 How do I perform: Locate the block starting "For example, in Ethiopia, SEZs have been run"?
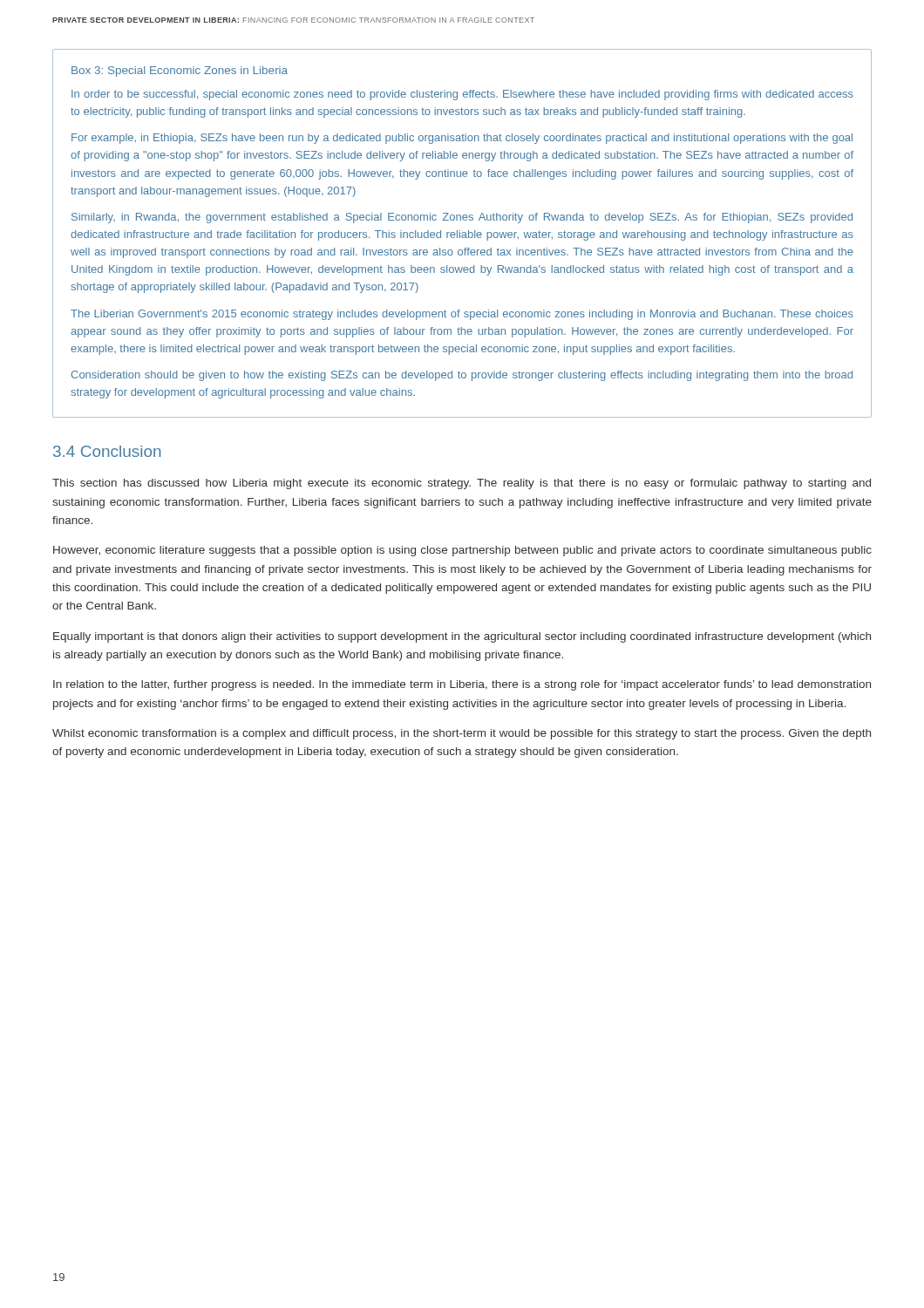click(462, 164)
